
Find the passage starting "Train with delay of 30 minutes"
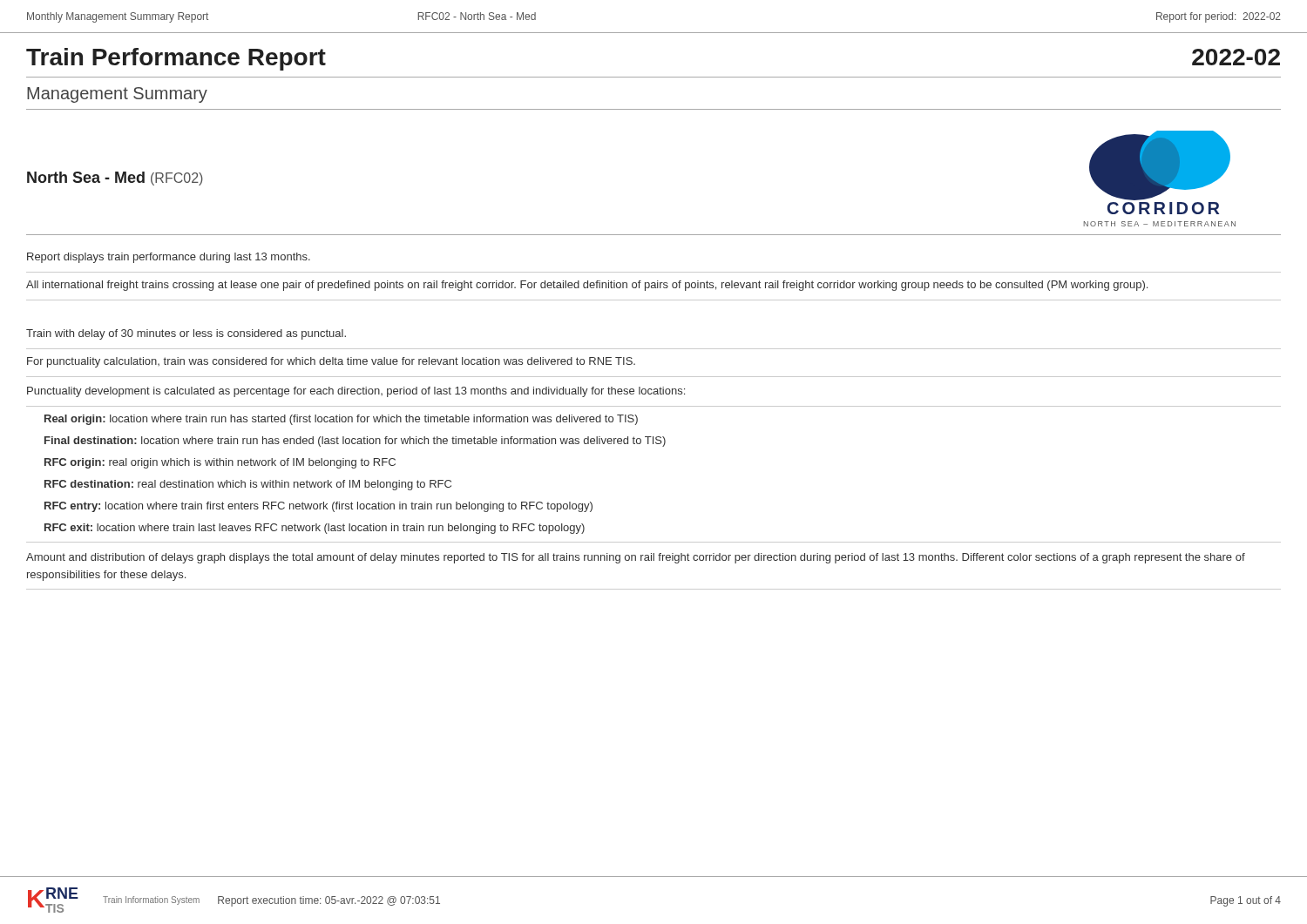tap(187, 333)
